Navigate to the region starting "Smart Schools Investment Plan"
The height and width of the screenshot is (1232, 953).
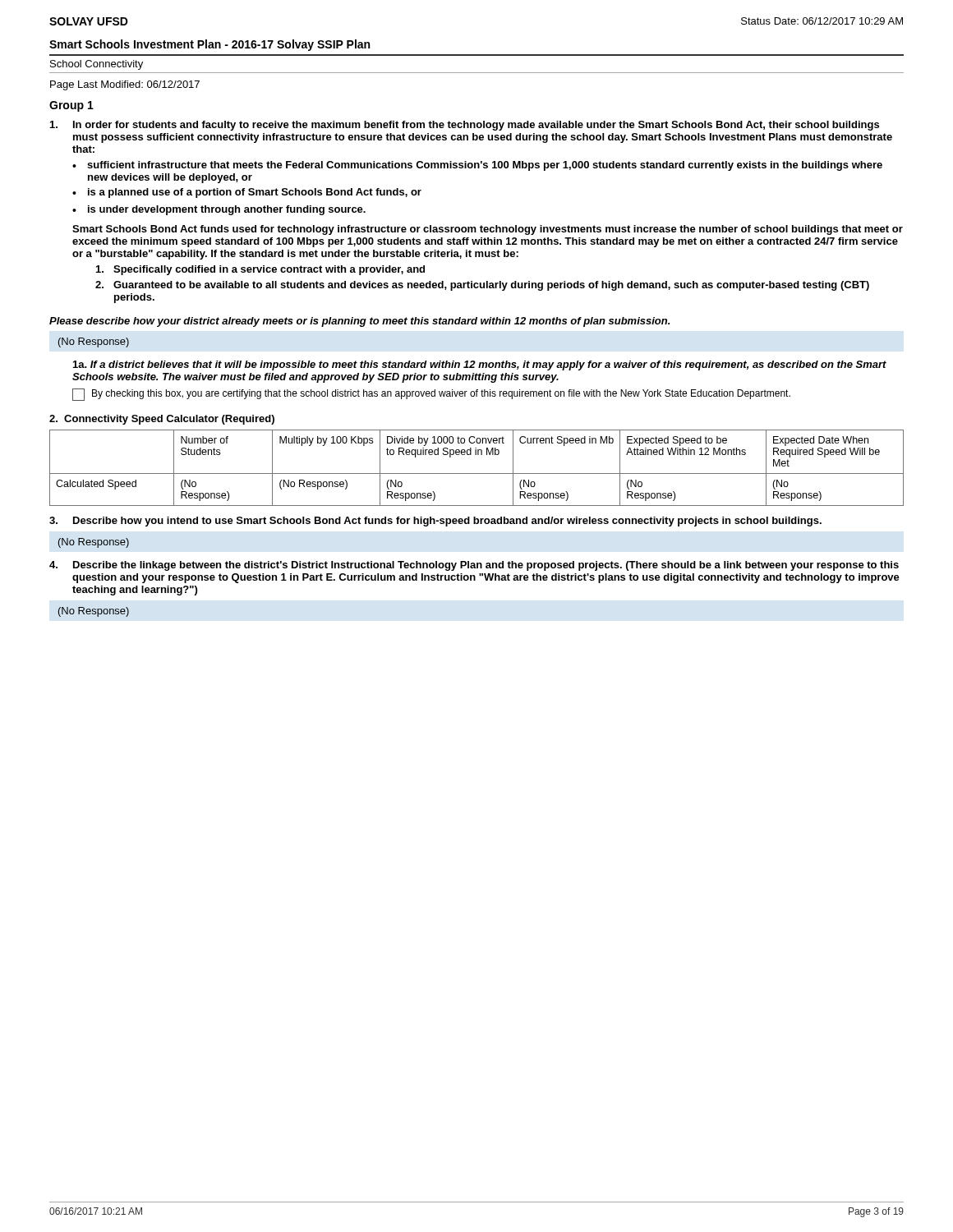(476, 44)
